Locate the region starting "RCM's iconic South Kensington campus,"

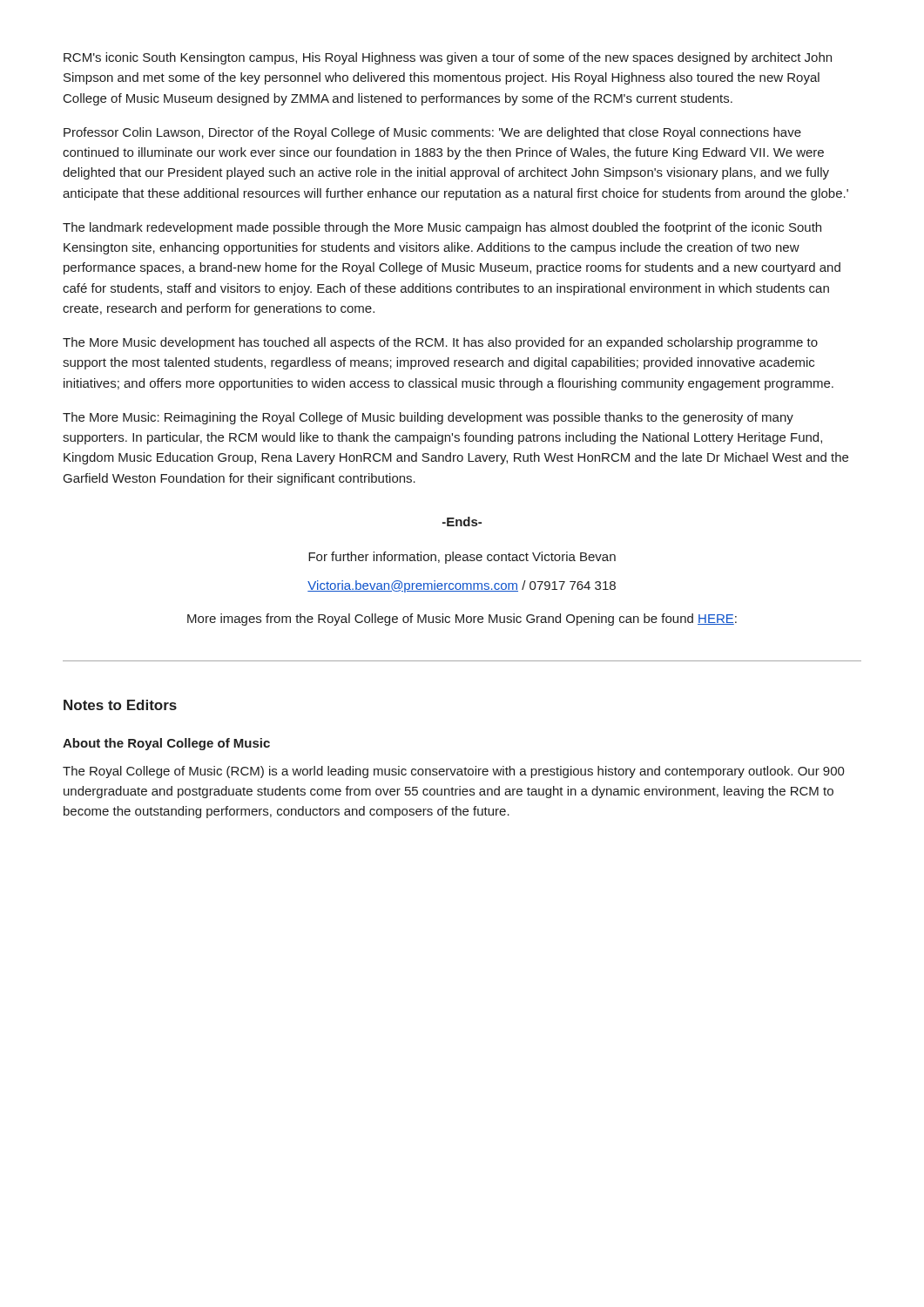pyautogui.click(x=448, y=77)
